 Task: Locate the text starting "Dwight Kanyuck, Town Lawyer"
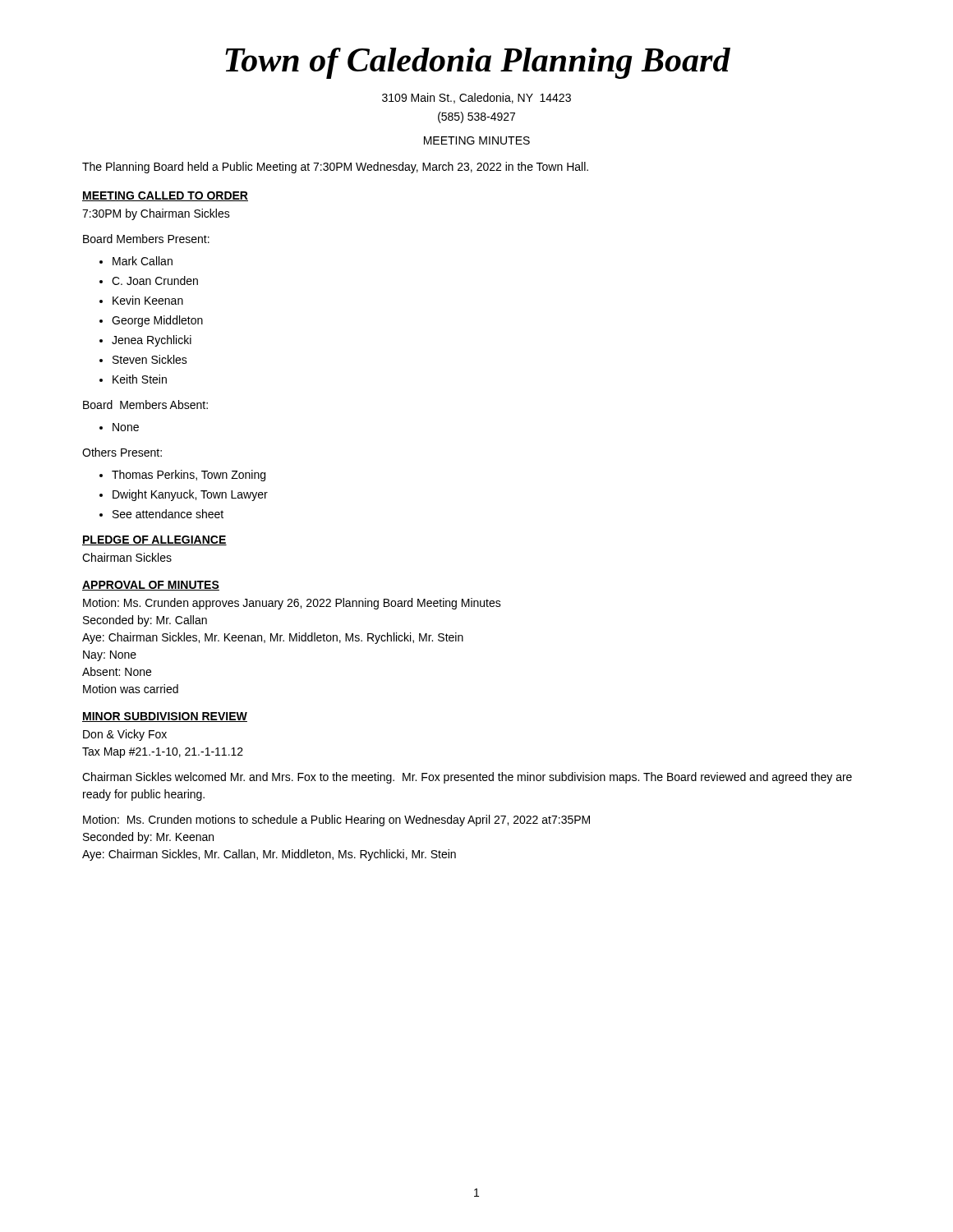pyautogui.click(x=190, y=495)
